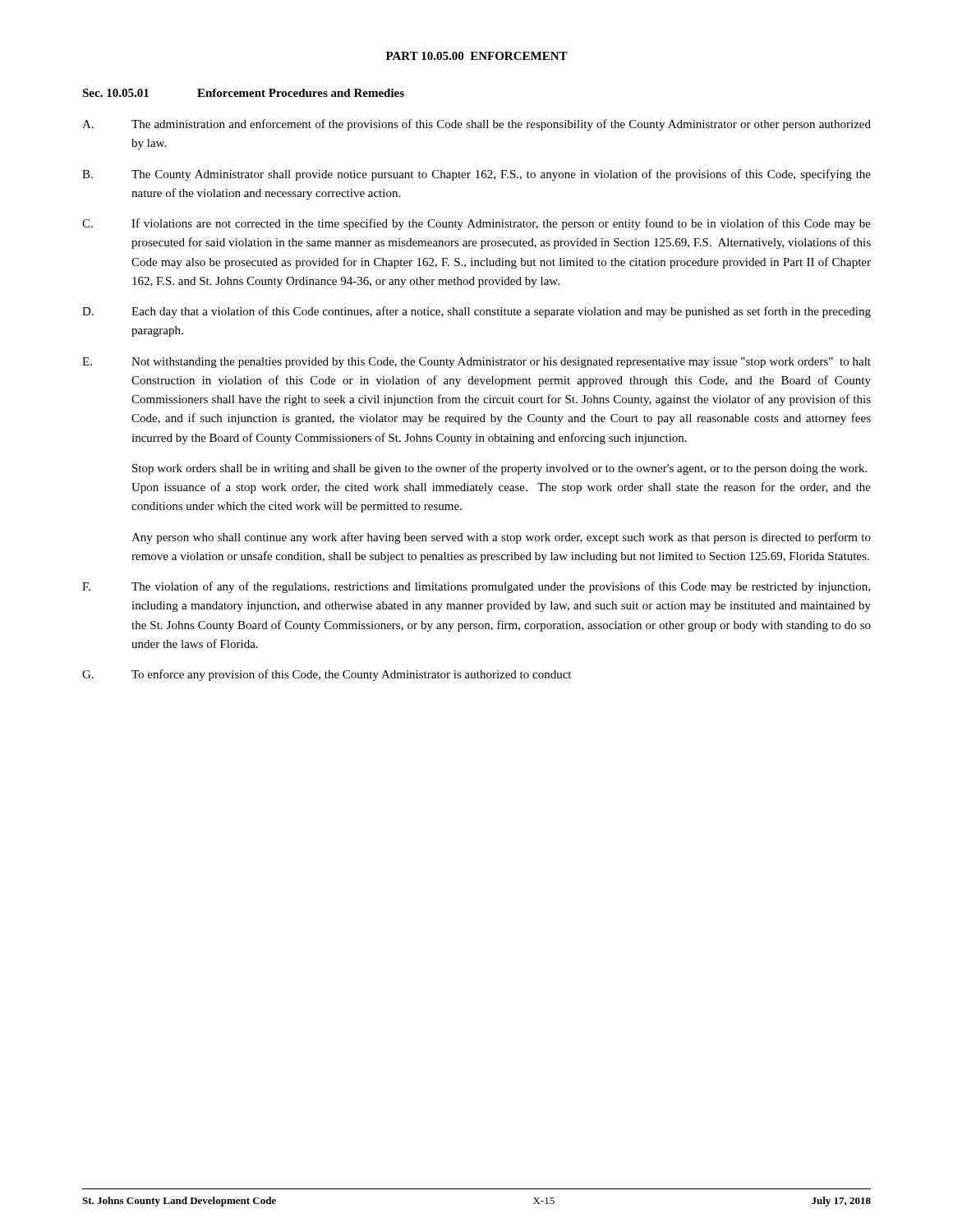
Task: Click on the passage starting "Any person who shall continue any work after"
Action: (x=501, y=546)
